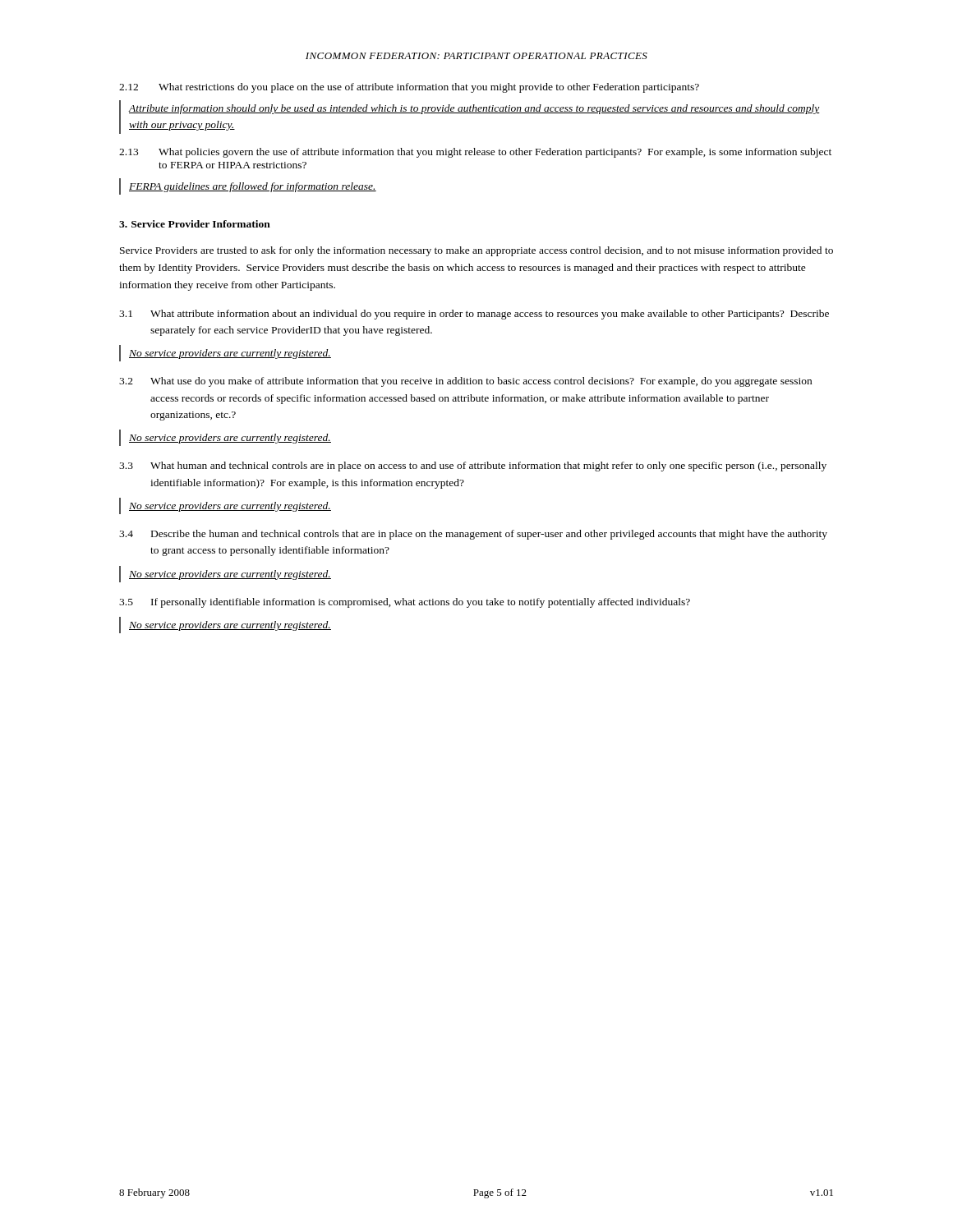Click on the section header containing "3. Service Provider Information"

(195, 224)
